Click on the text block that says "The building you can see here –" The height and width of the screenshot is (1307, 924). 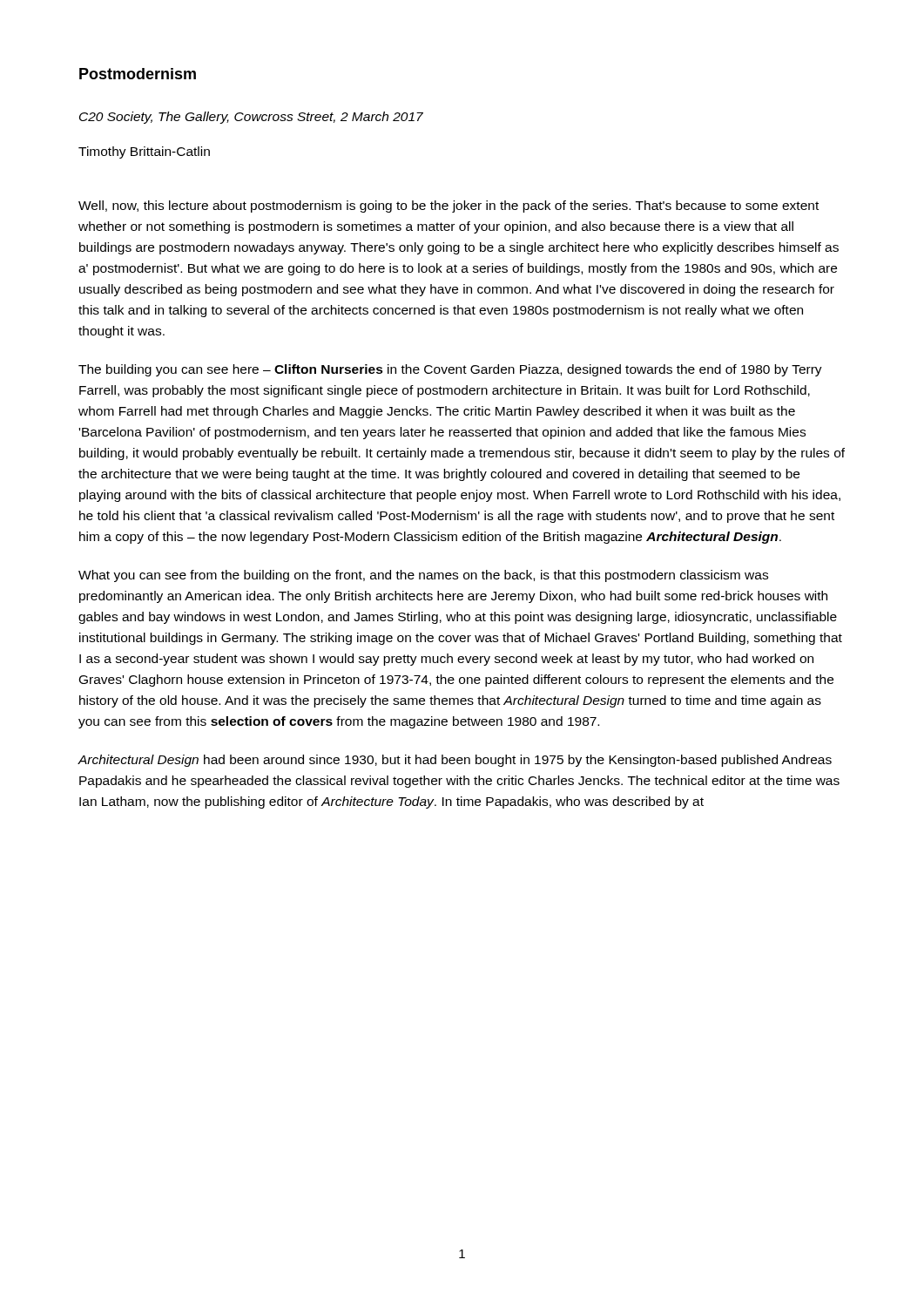click(x=462, y=453)
